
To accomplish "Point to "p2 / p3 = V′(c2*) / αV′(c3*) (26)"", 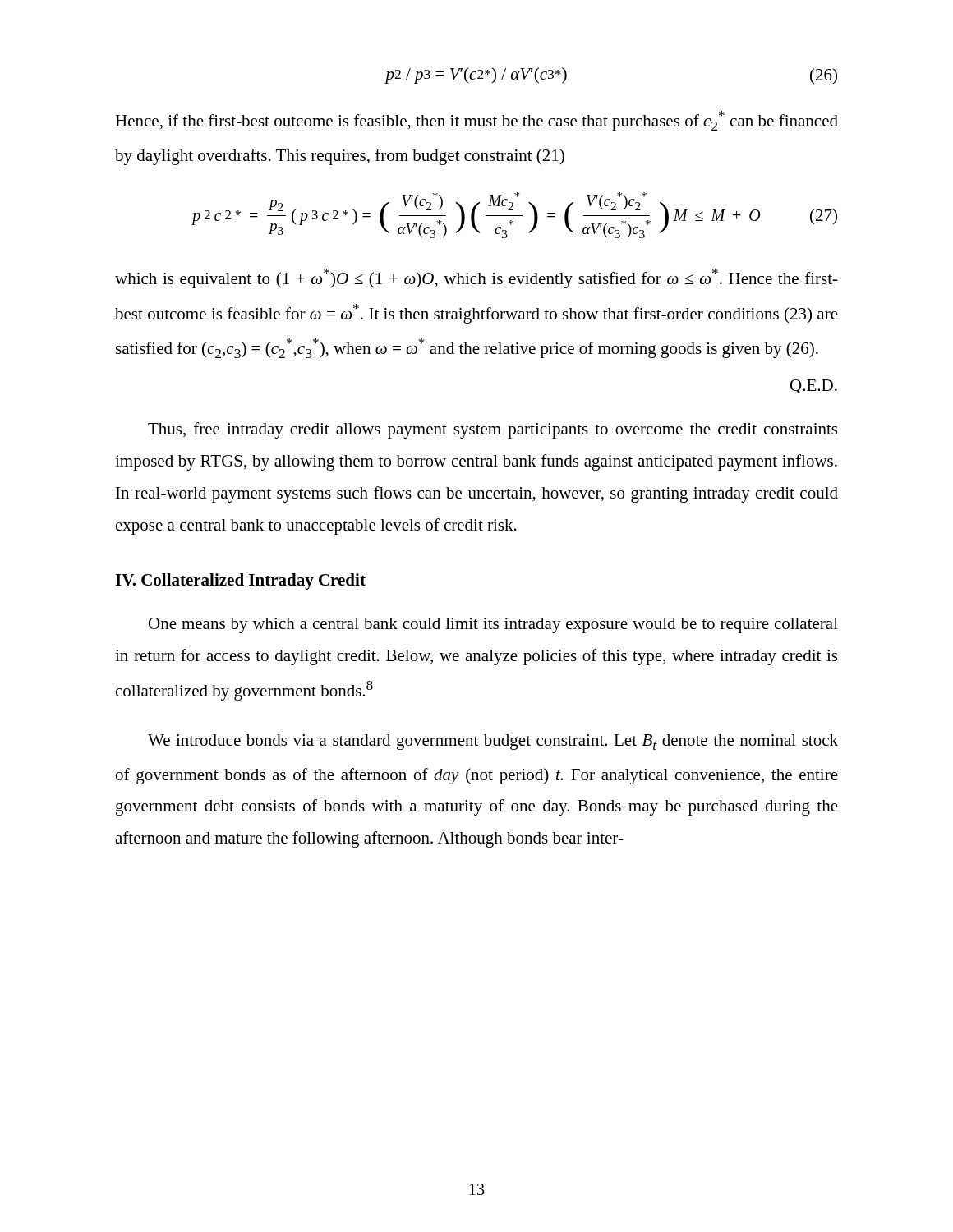I will (x=476, y=74).
